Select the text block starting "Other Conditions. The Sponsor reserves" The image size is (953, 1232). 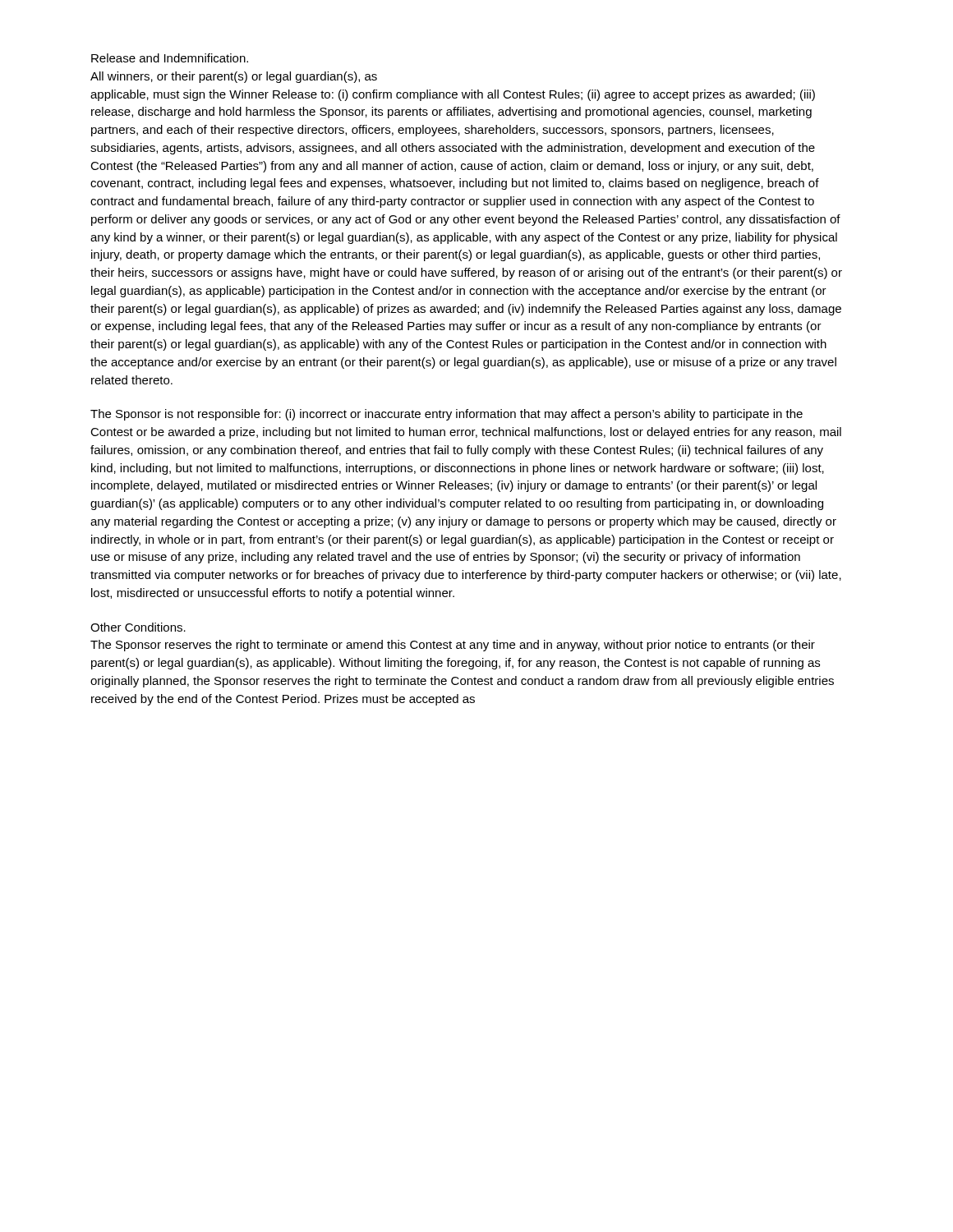[468, 663]
